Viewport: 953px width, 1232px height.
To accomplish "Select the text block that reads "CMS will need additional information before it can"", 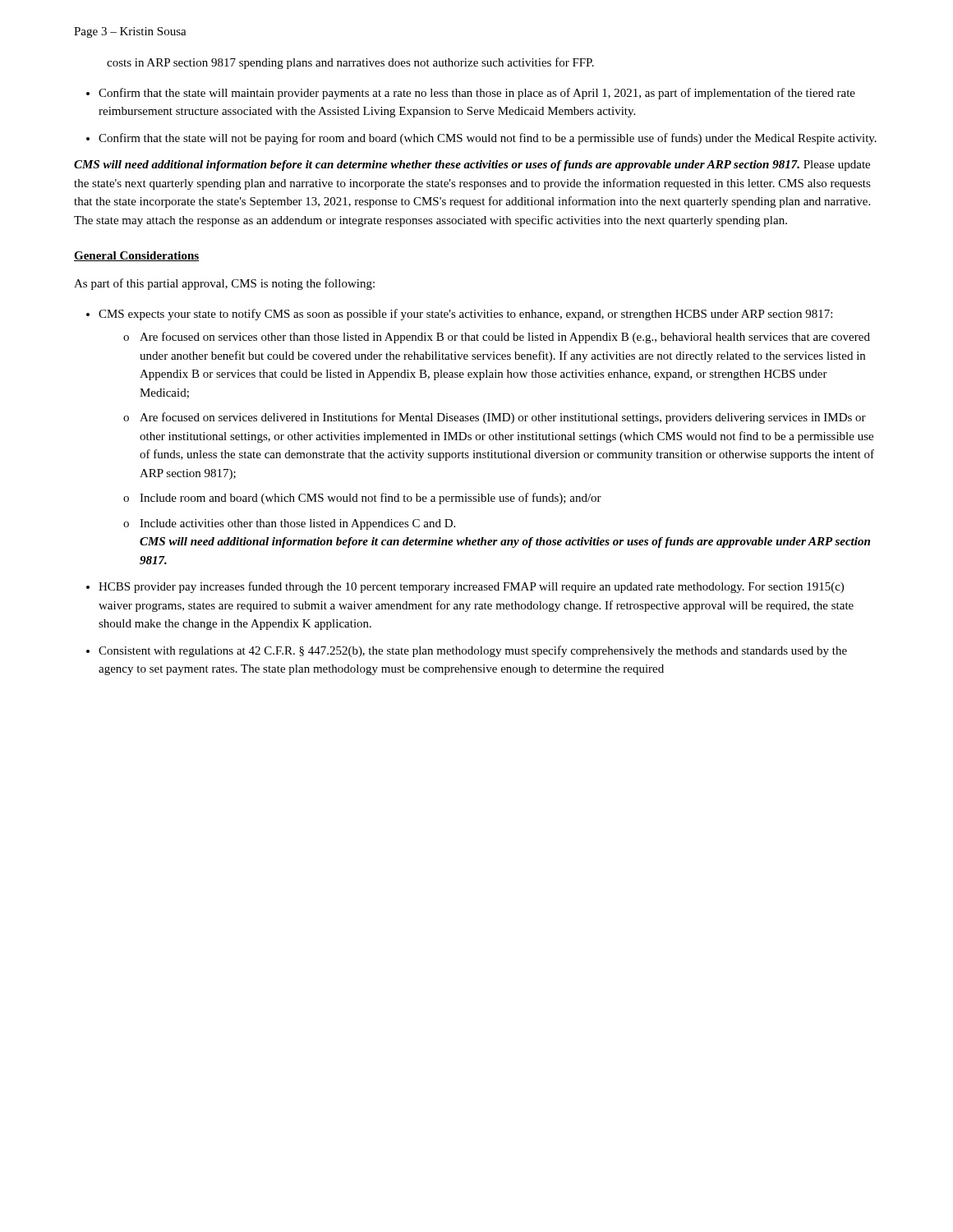I will coord(472,192).
